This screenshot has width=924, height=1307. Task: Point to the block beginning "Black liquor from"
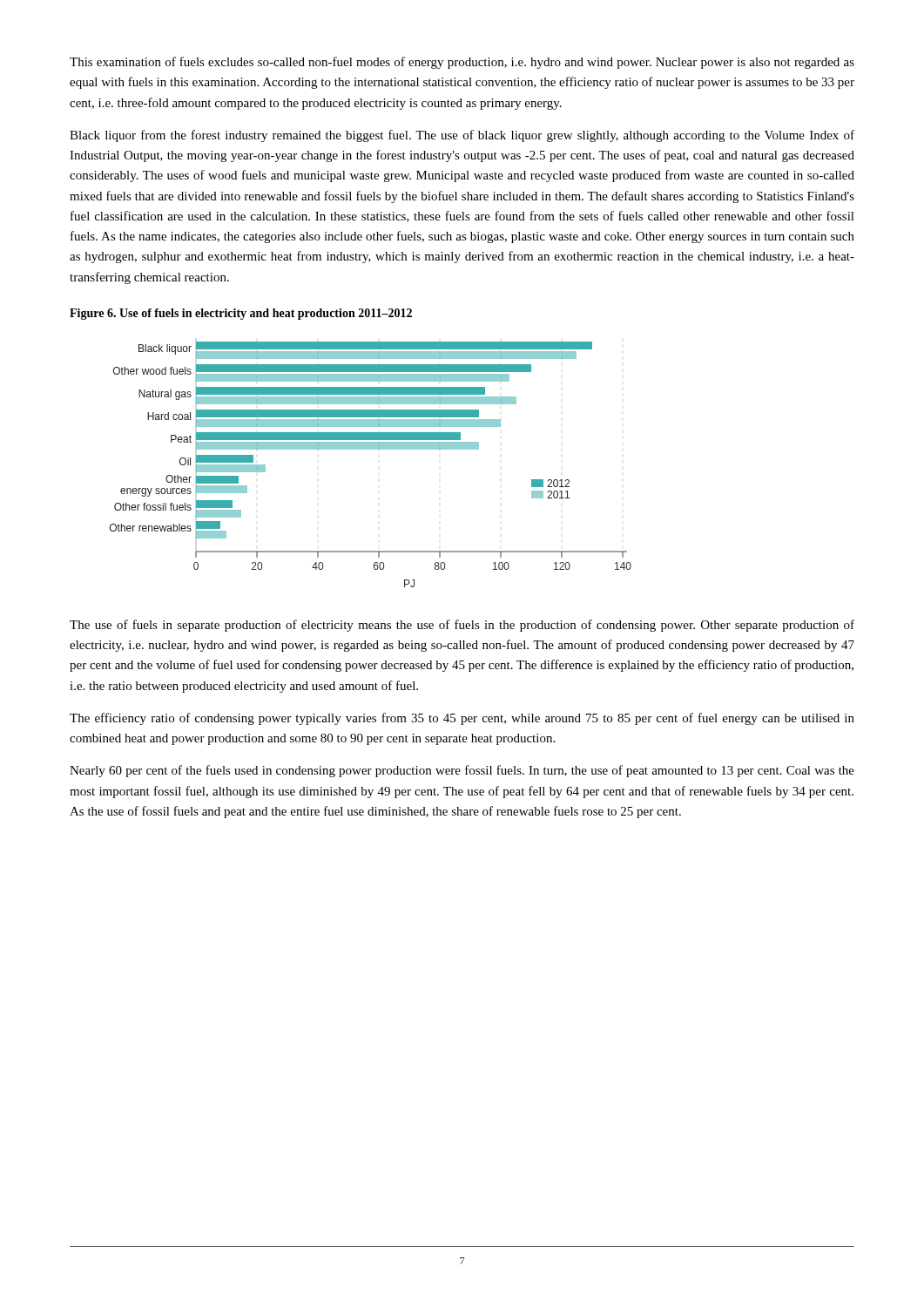click(x=462, y=206)
